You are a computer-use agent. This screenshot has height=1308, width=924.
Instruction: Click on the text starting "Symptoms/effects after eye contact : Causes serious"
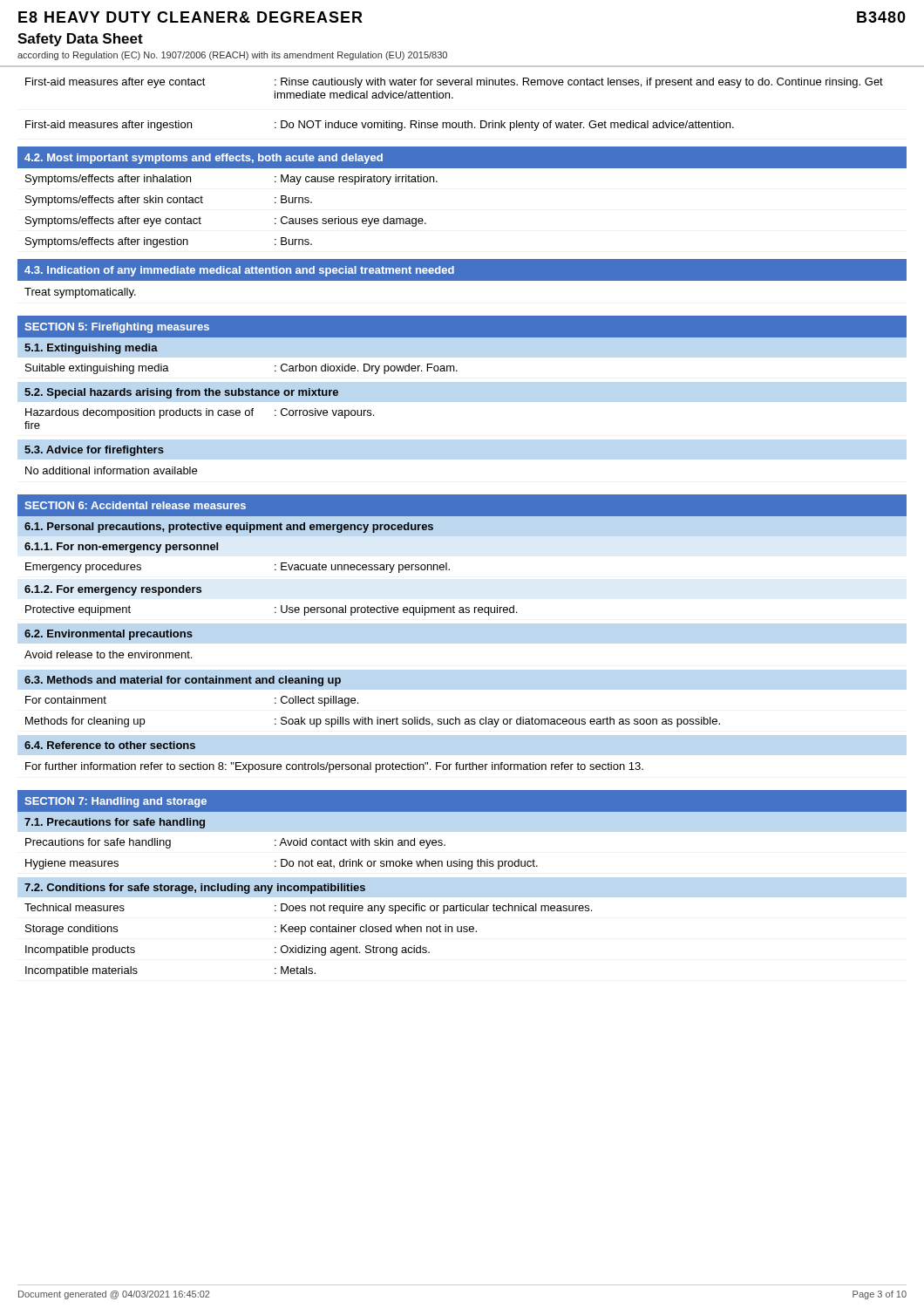[107, 221]
